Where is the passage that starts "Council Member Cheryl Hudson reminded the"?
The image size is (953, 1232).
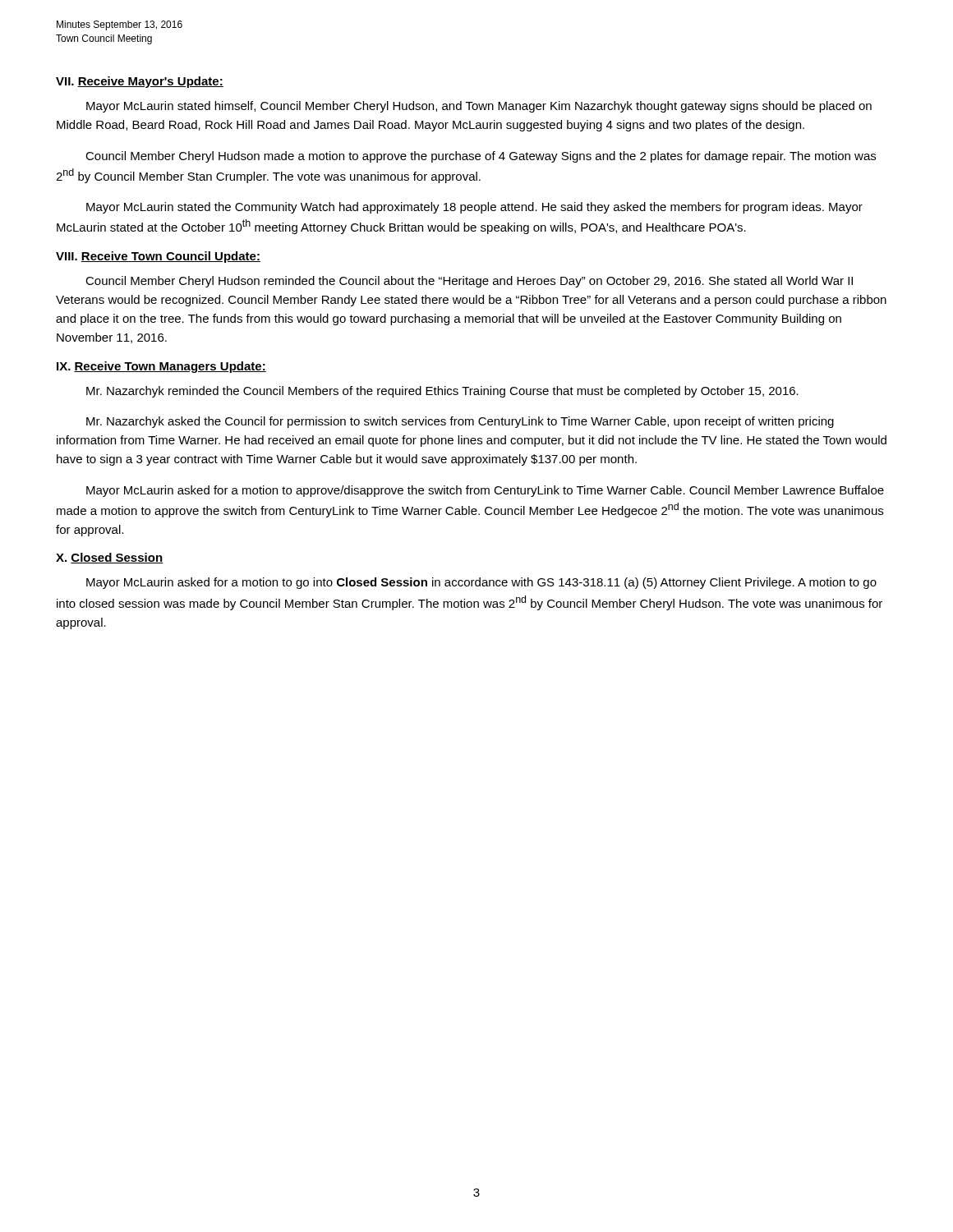pos(471,309)
